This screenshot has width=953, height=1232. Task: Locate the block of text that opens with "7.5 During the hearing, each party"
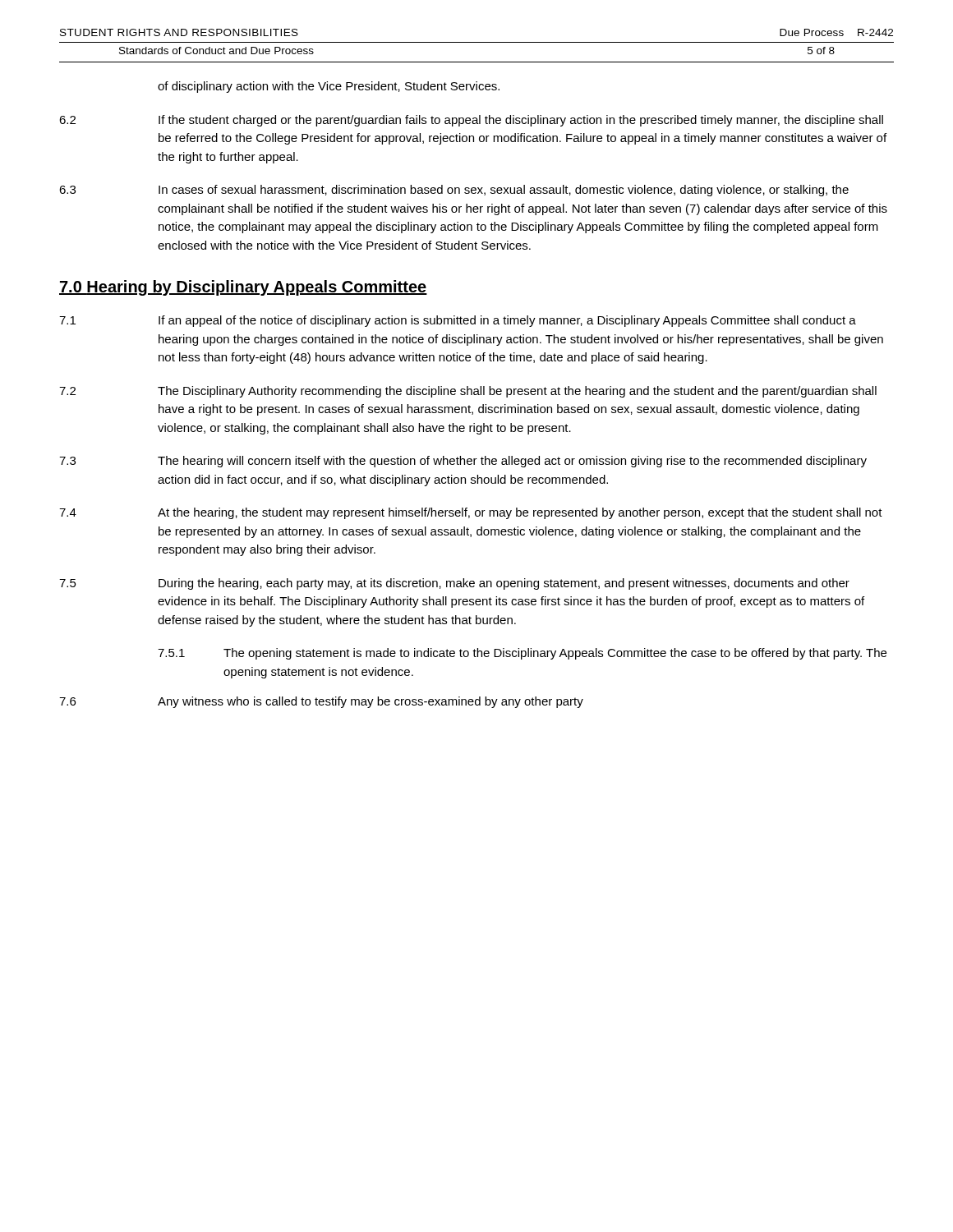point(476,601)
